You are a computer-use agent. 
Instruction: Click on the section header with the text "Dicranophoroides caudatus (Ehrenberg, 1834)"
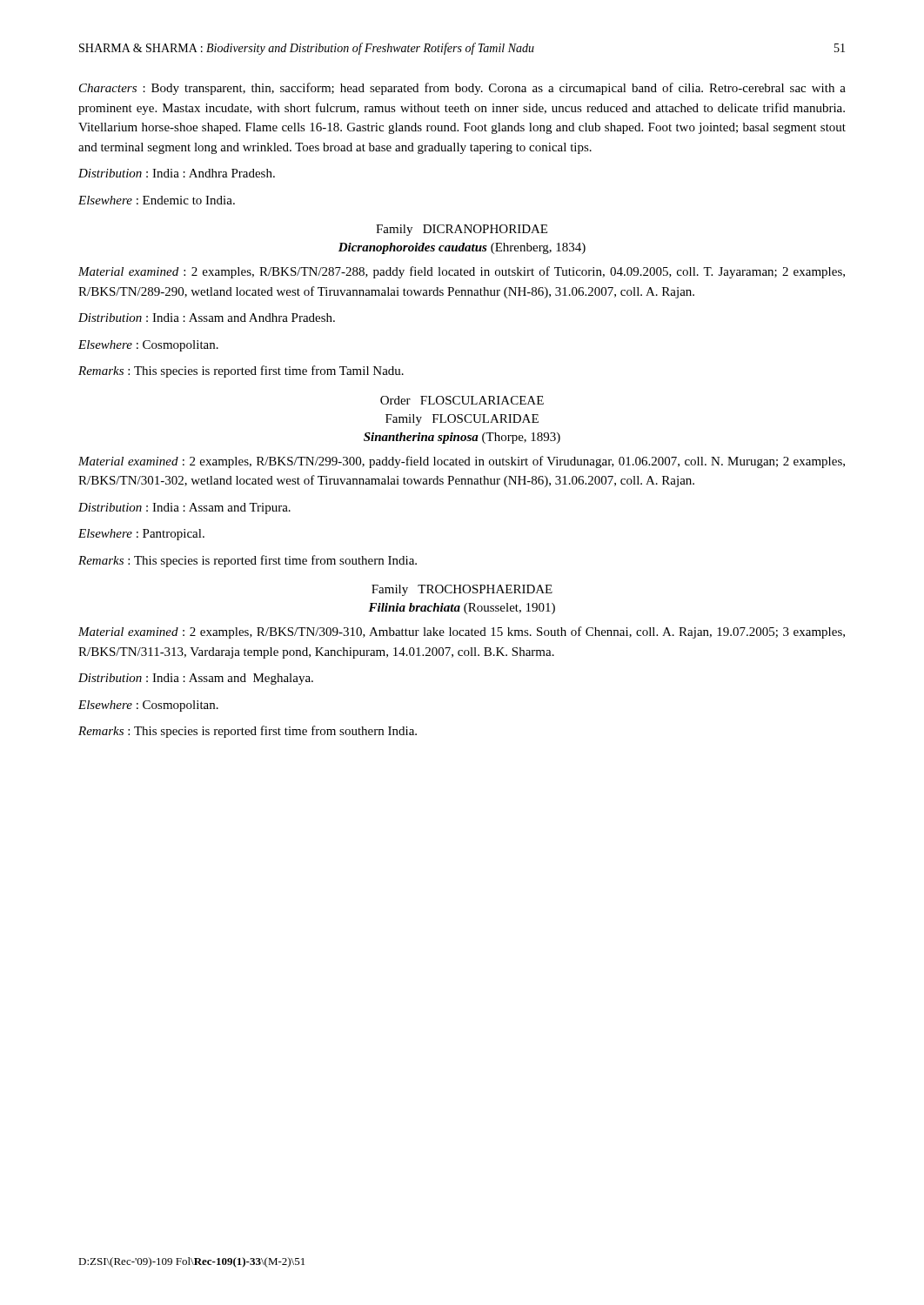[x=462, y=247]
